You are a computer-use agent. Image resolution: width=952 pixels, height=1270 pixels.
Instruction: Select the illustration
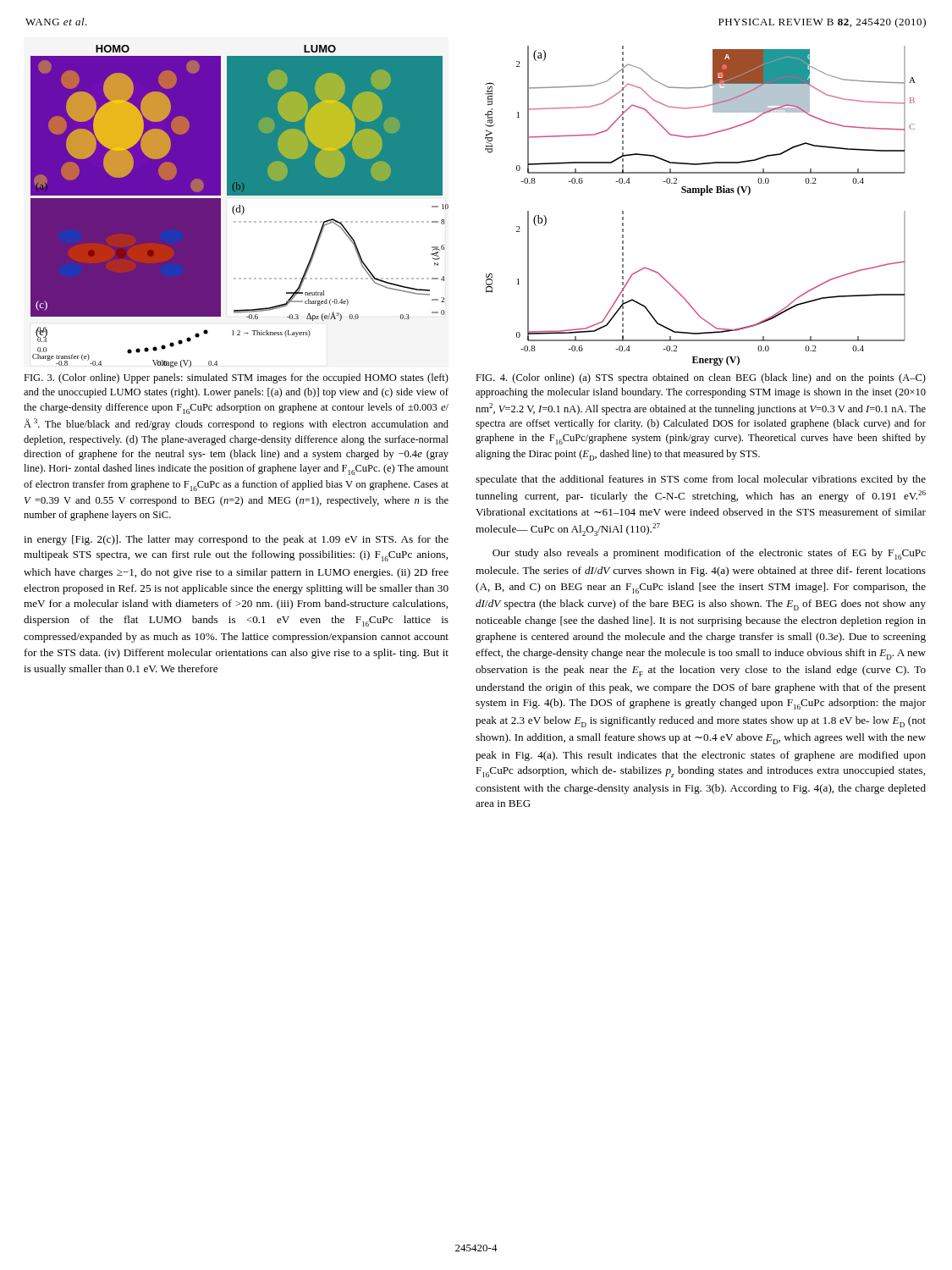(236, 202)
